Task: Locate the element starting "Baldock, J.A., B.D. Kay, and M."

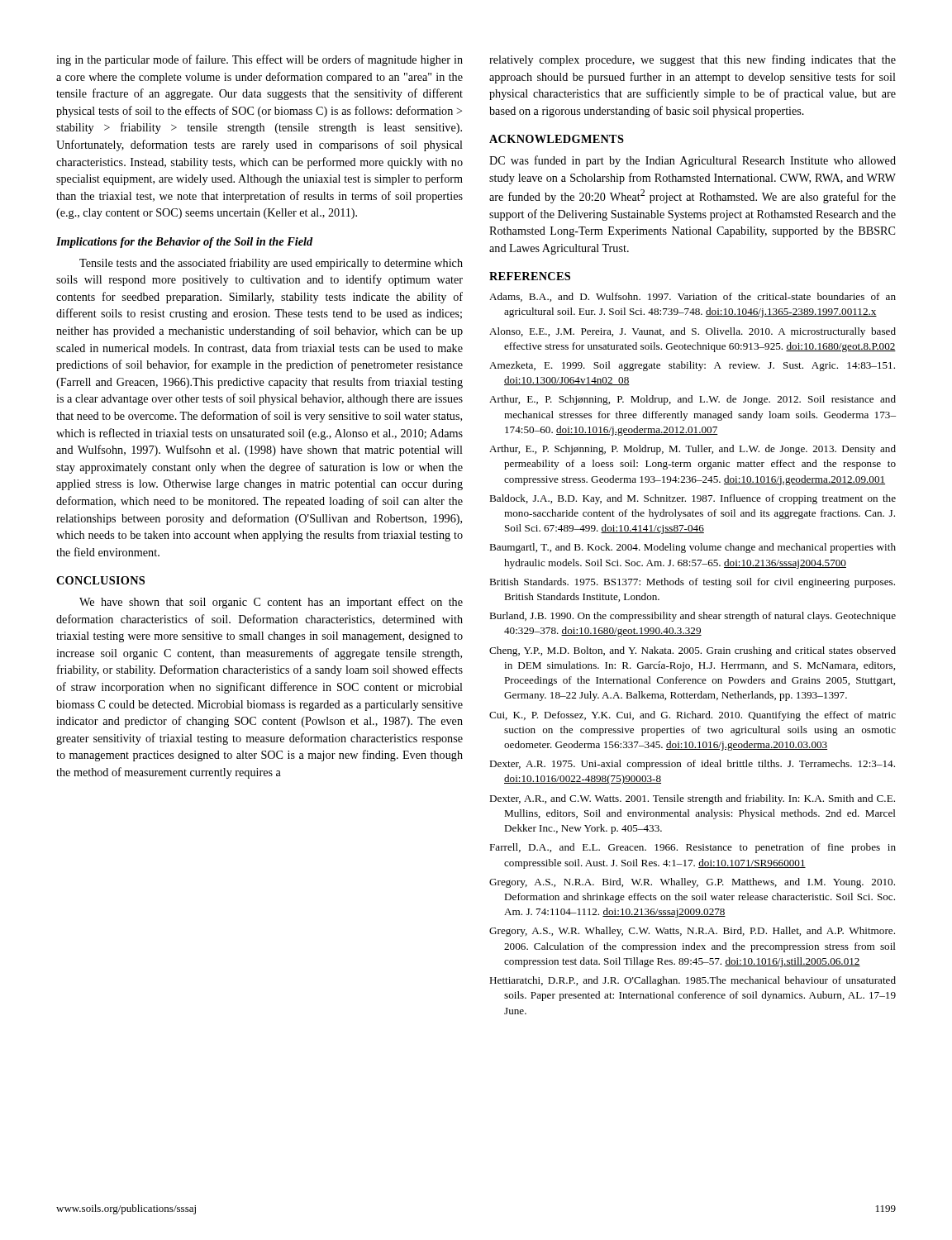Action: 693,513
